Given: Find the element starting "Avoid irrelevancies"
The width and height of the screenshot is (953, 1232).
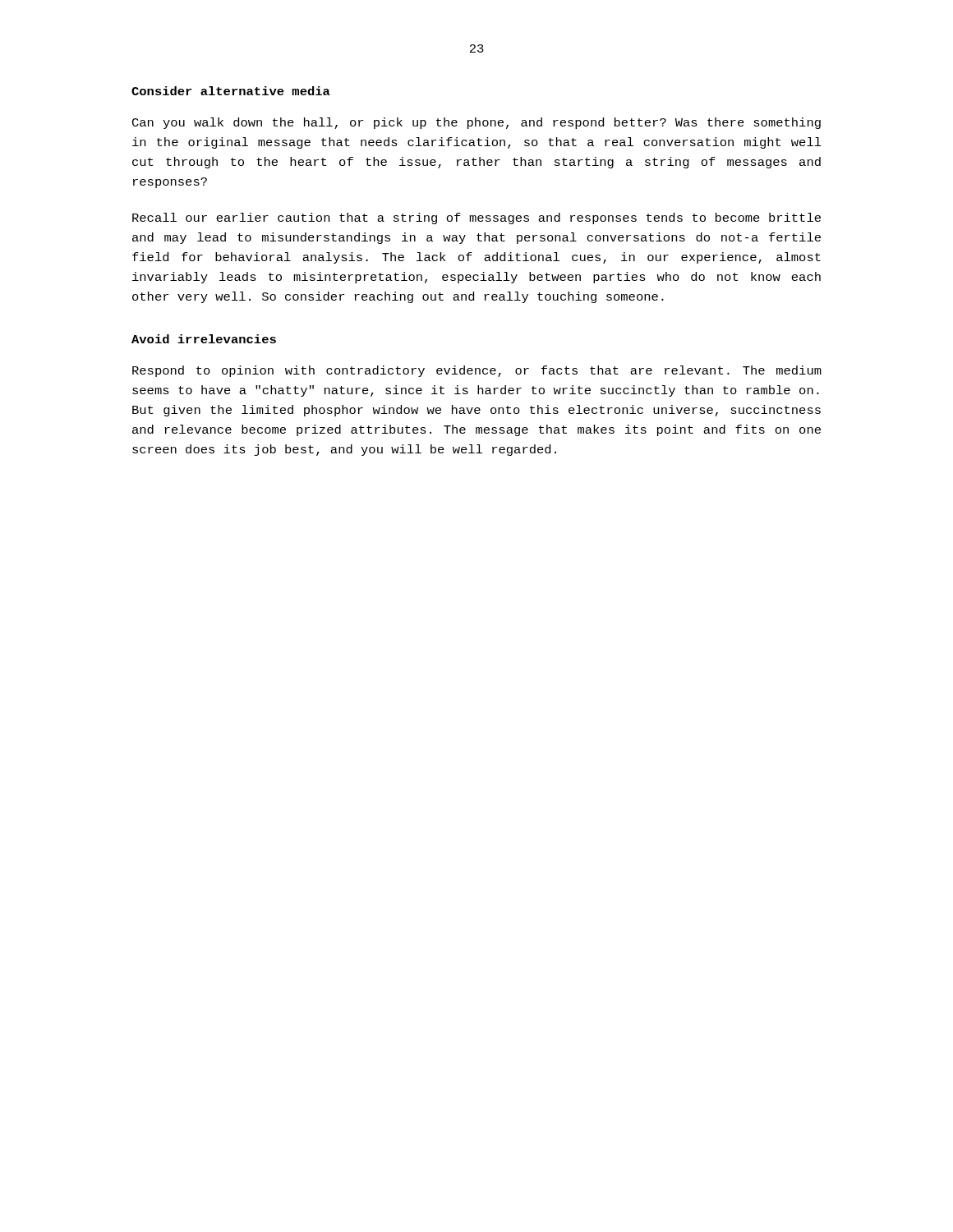Looking at the screenshot, I should click(204, 340).
